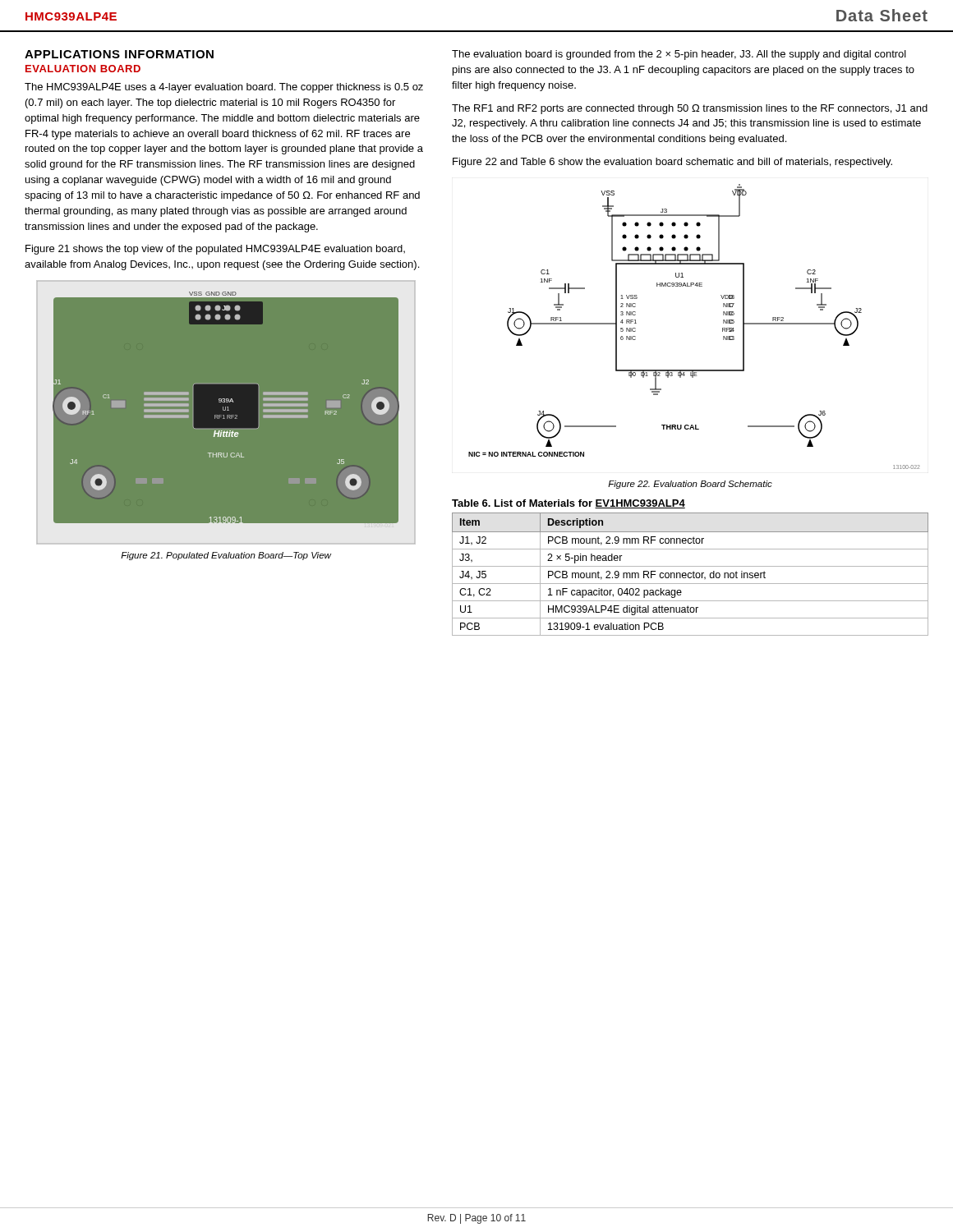The width and height of the screenshot is (953, 1232).
Task: Locate the caption with the text "Figure 21. Populated"
Action: click(226, 555)
